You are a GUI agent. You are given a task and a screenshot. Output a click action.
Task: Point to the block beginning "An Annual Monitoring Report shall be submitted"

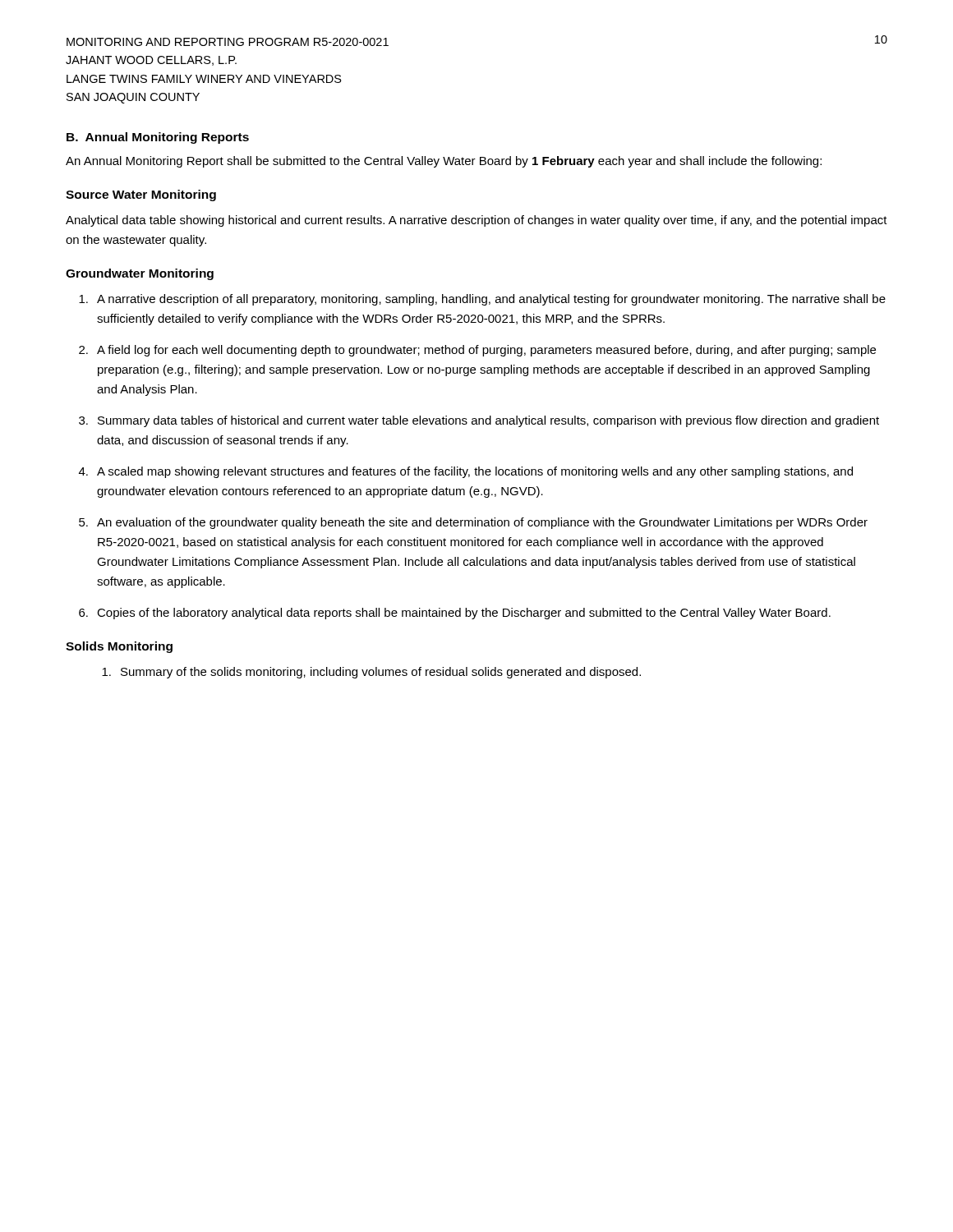pyautogui.click(x=444, y=160)
